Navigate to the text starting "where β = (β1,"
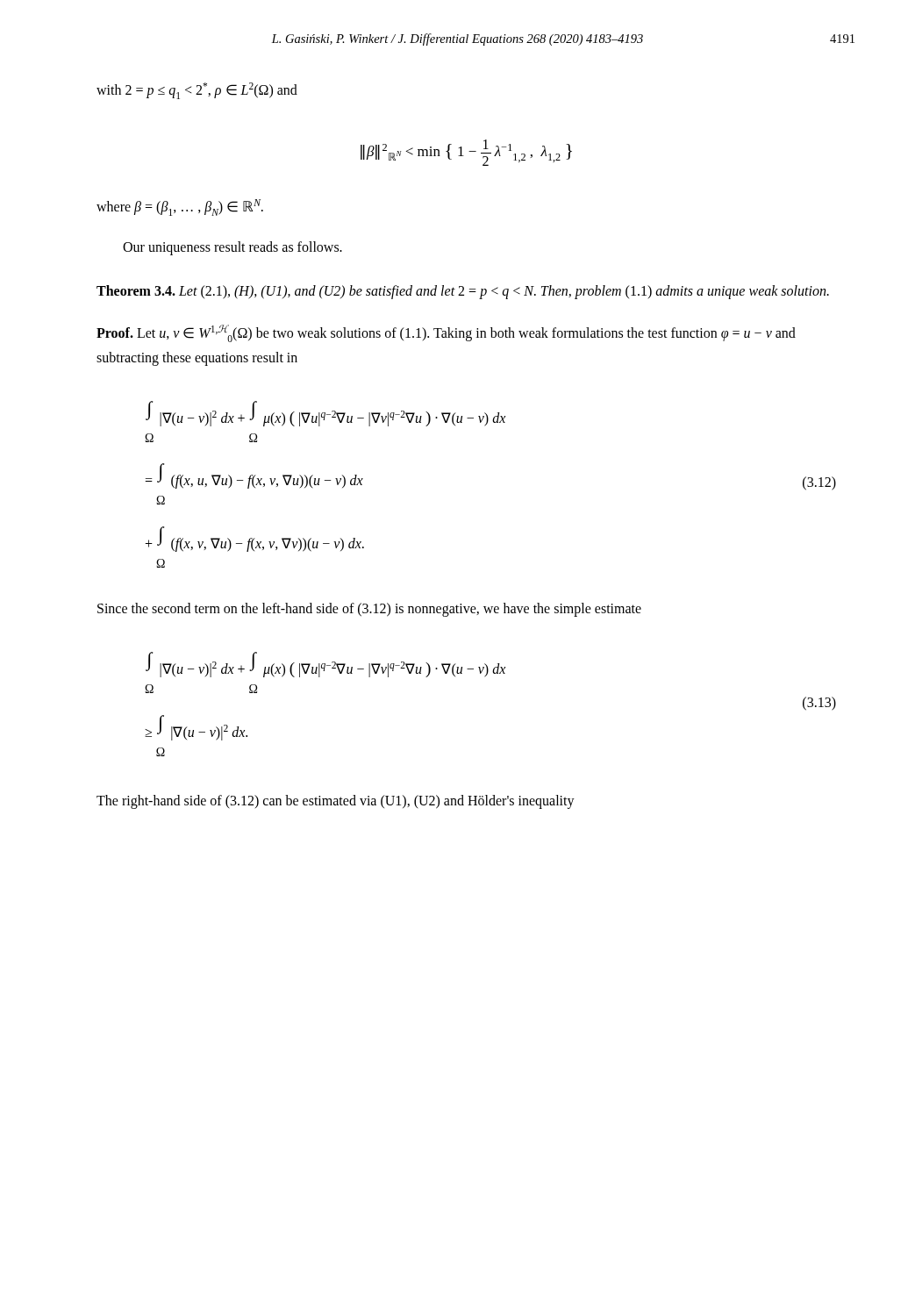The width and height of the screenshot is (915, 1316). (x=180, y=208)
